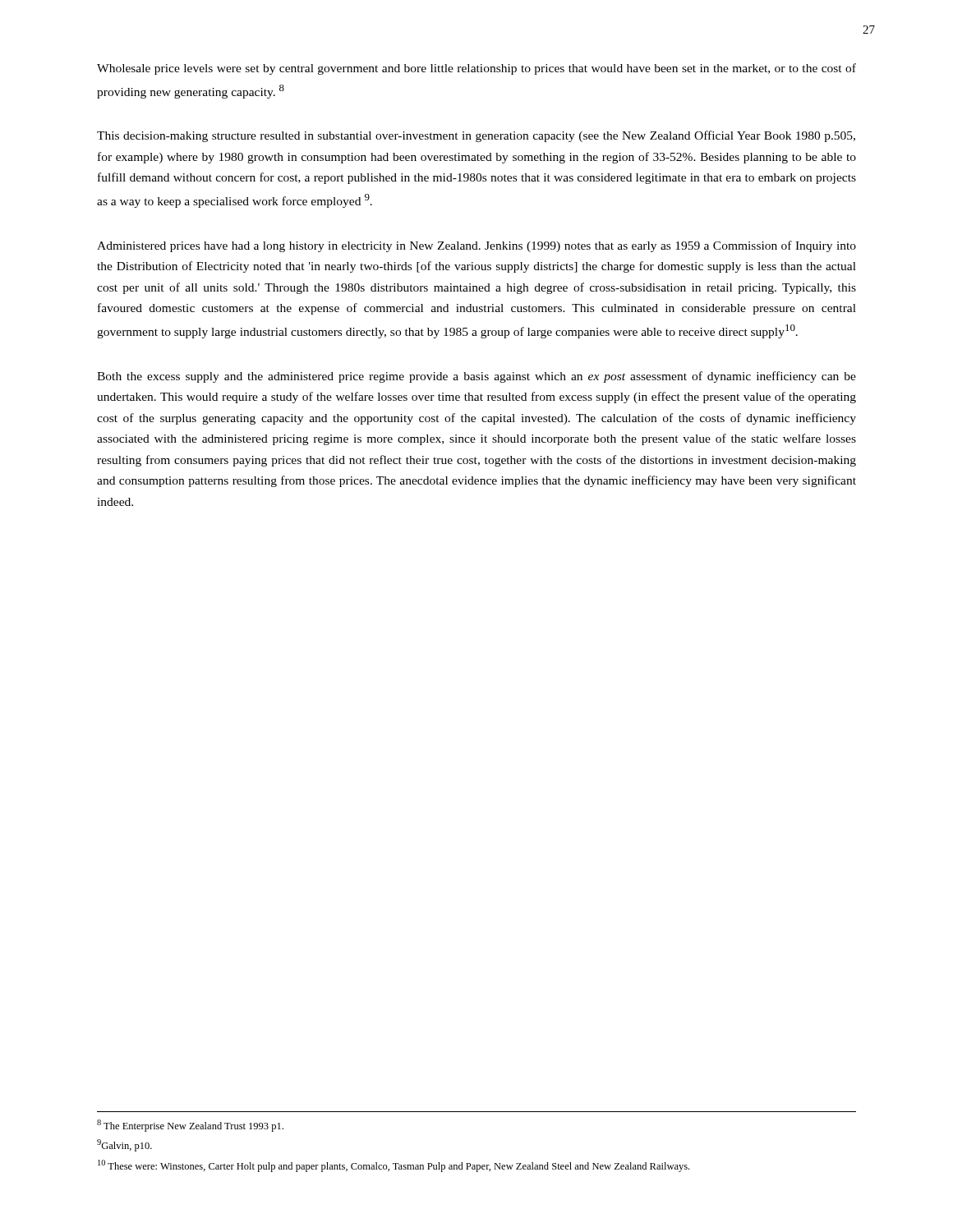
Task: Select the element starting "8 The Enterprise New"
Action: [191, 1125]
